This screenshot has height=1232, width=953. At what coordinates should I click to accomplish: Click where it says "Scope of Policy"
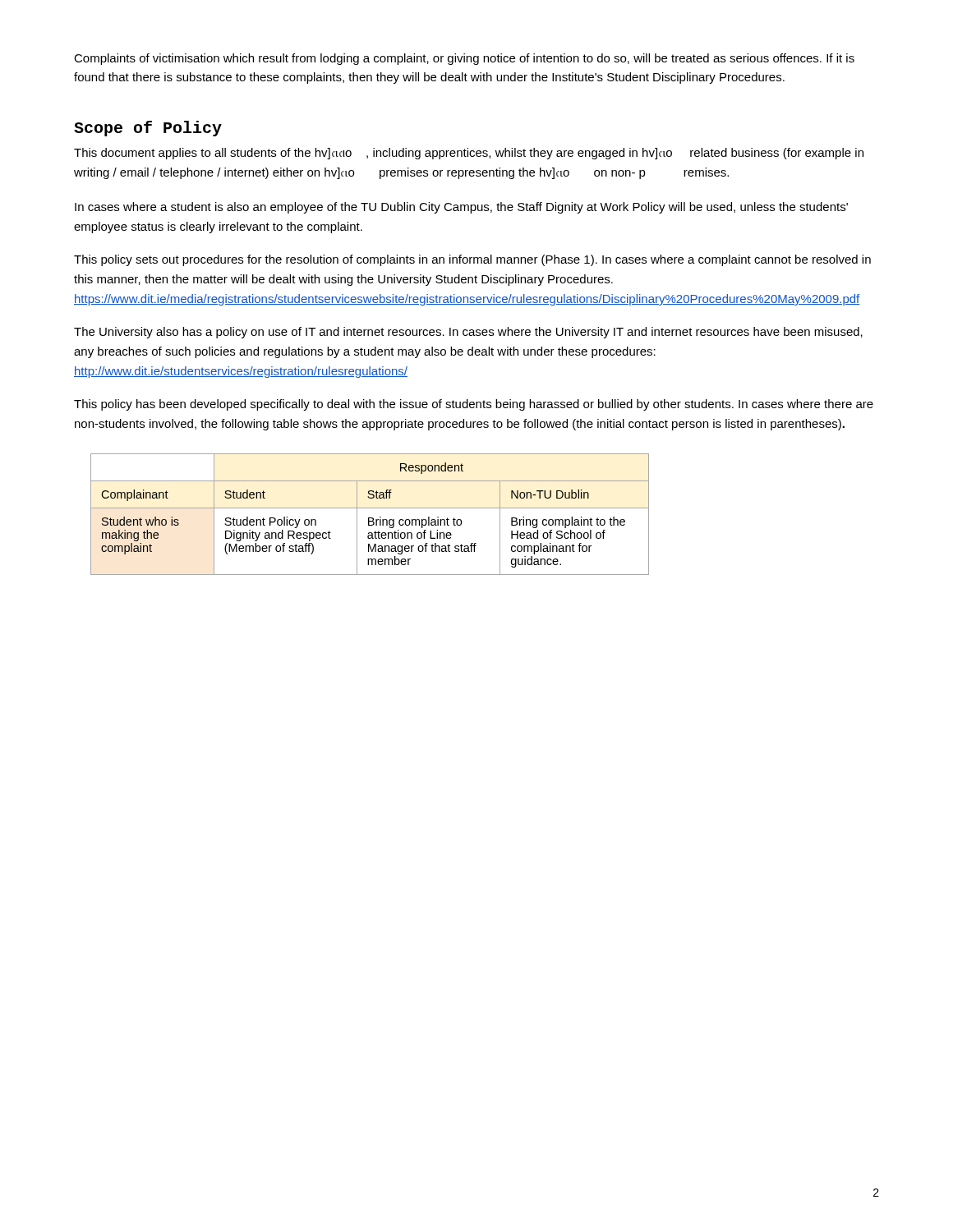tap(148, 129)
